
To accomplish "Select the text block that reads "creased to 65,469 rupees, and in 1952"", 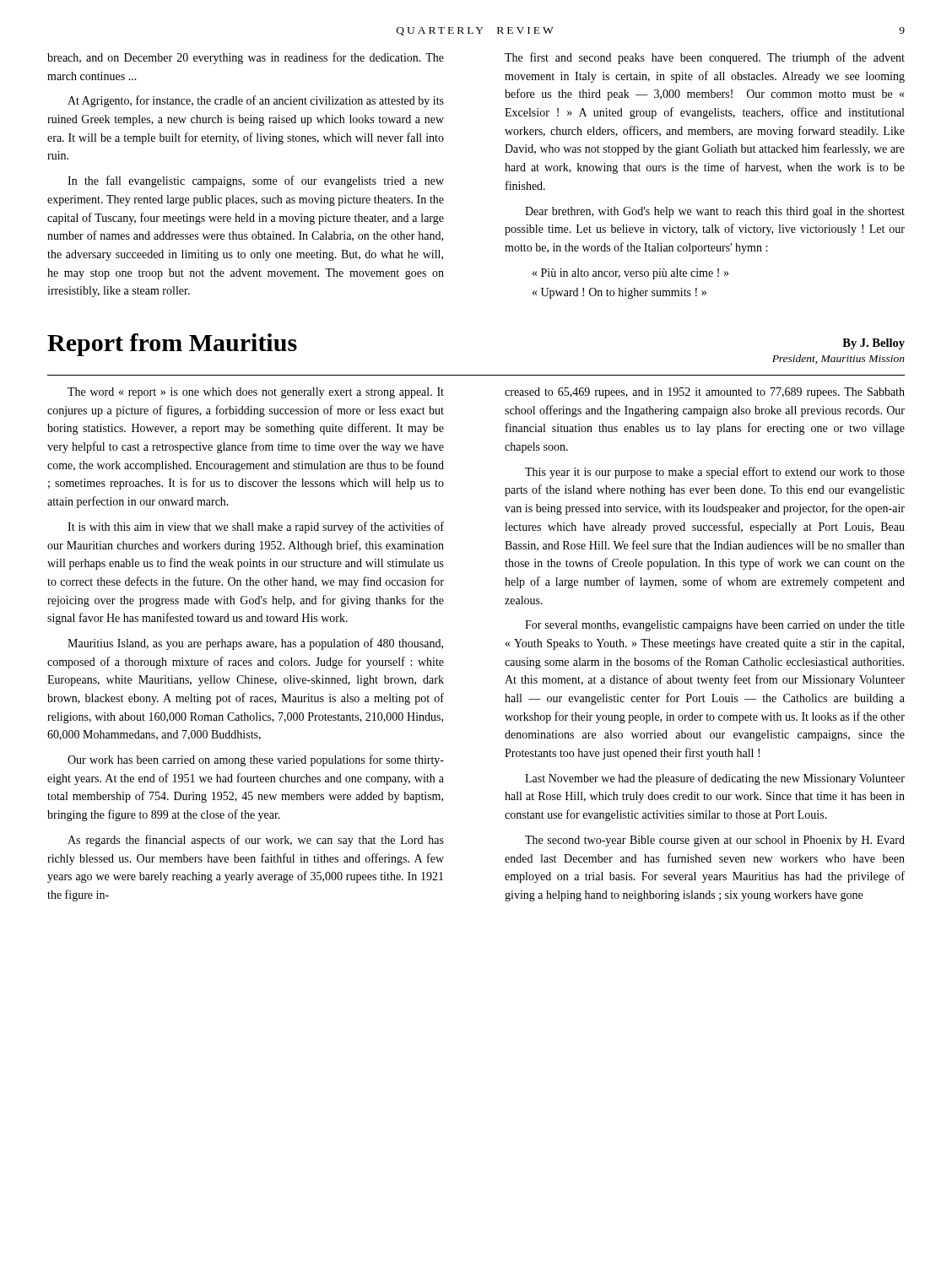I will [x=705, y=644].
